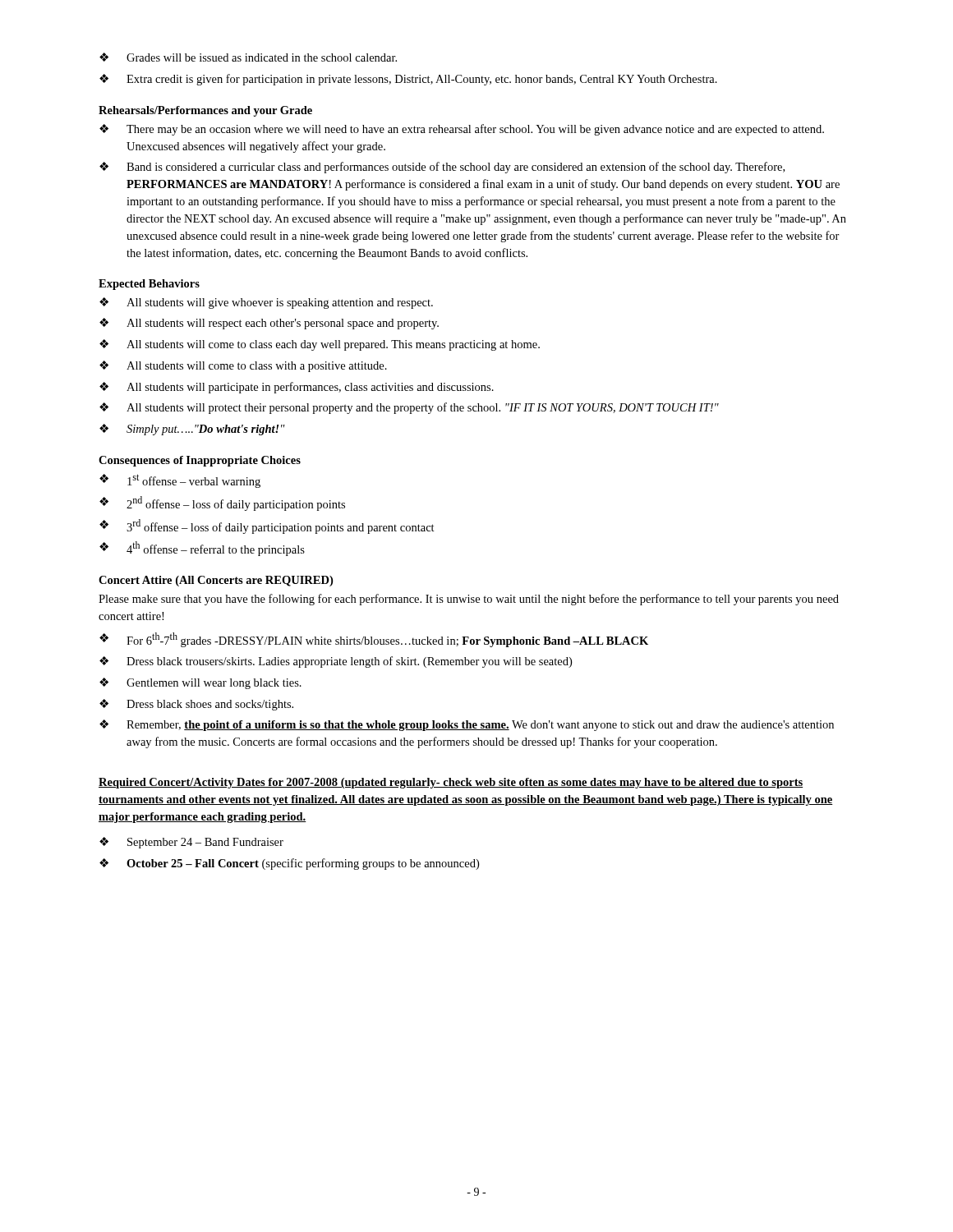Screen dimensions: 1232x953
Task: Select the region starting "Consequences of Inappropriate"
Action: pos(200,460)
